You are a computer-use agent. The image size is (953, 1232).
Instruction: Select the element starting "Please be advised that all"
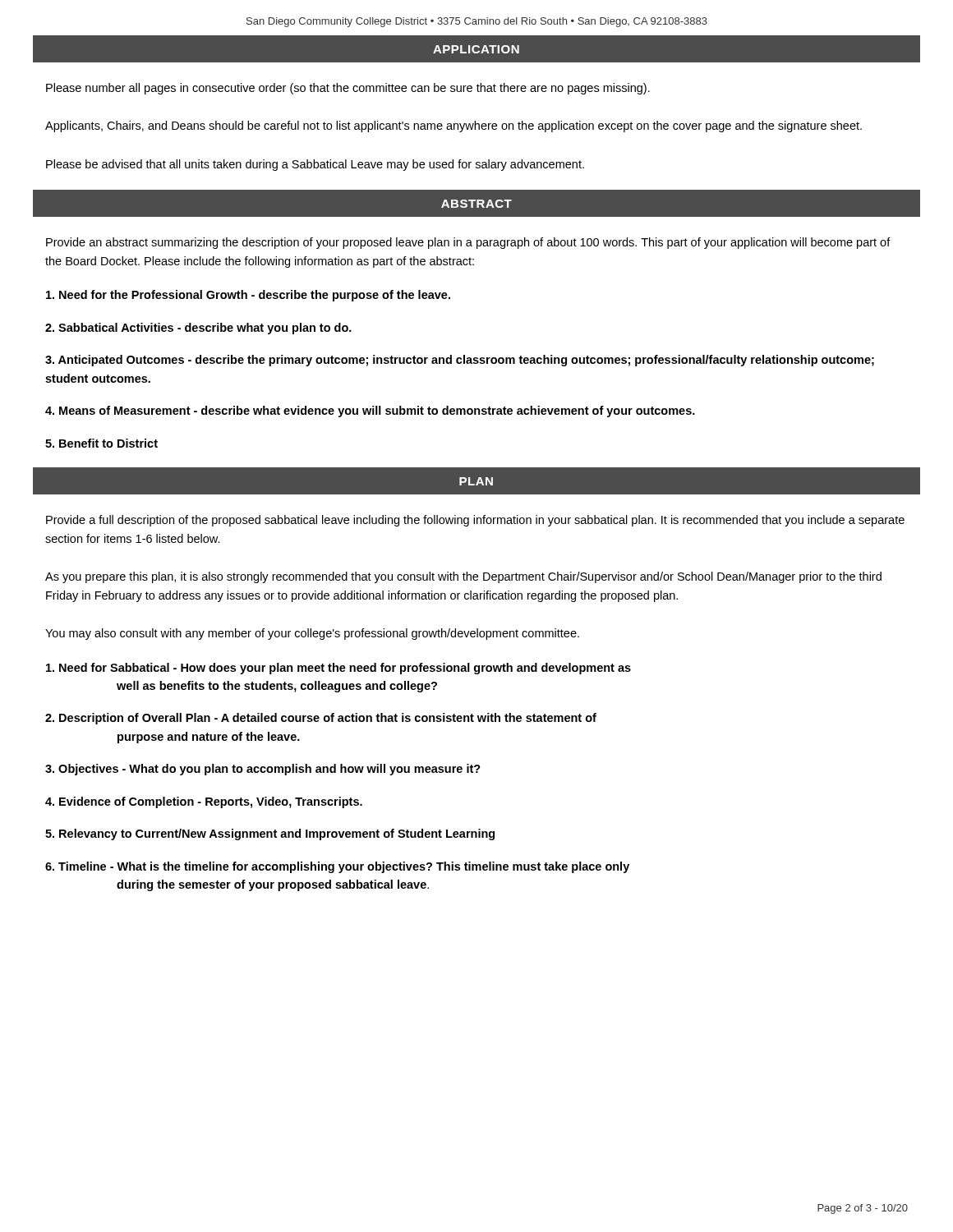315,164
